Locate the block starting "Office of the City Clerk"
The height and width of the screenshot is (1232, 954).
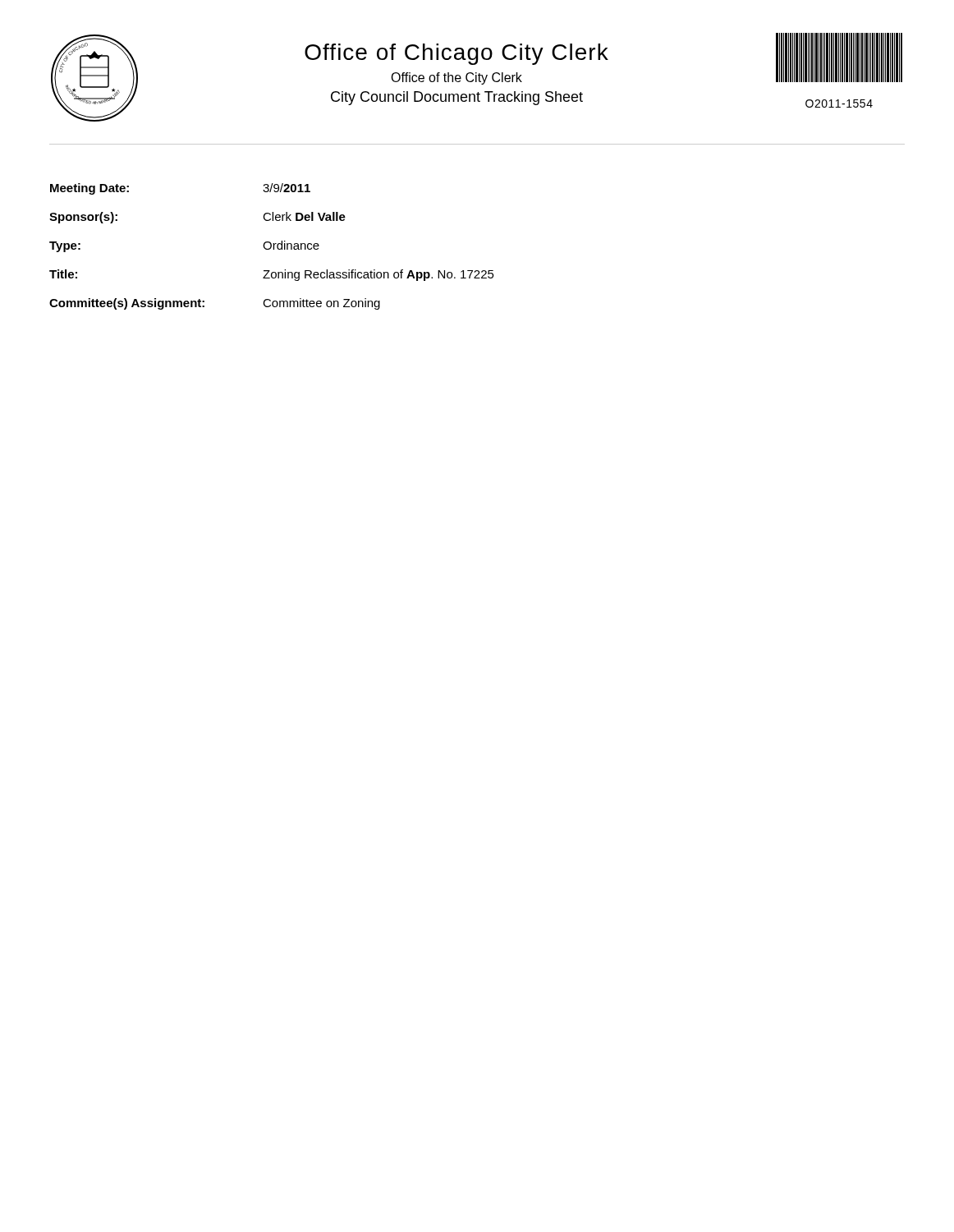point(456,78)
